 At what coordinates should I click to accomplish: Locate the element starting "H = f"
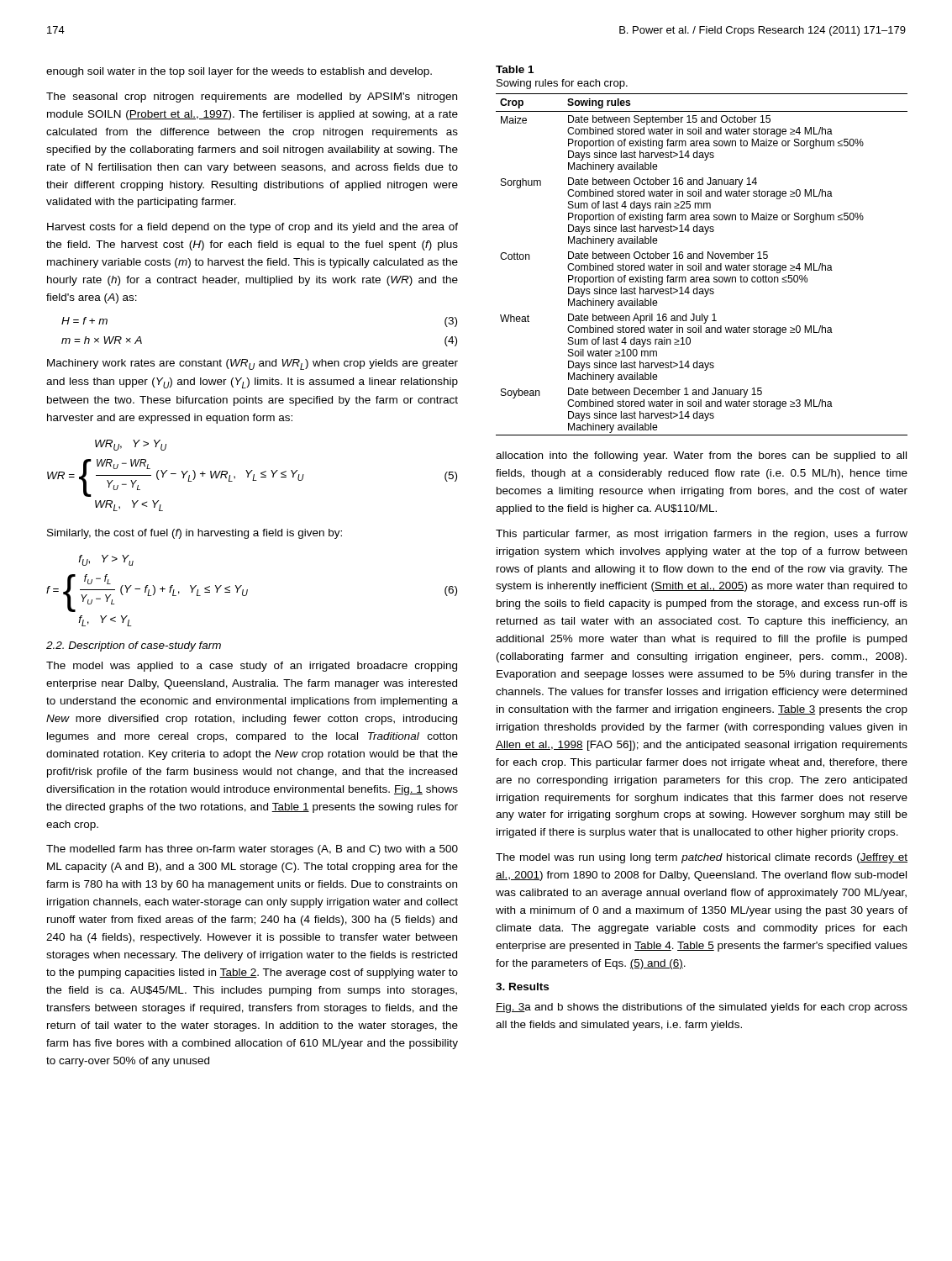coord(84,322)
